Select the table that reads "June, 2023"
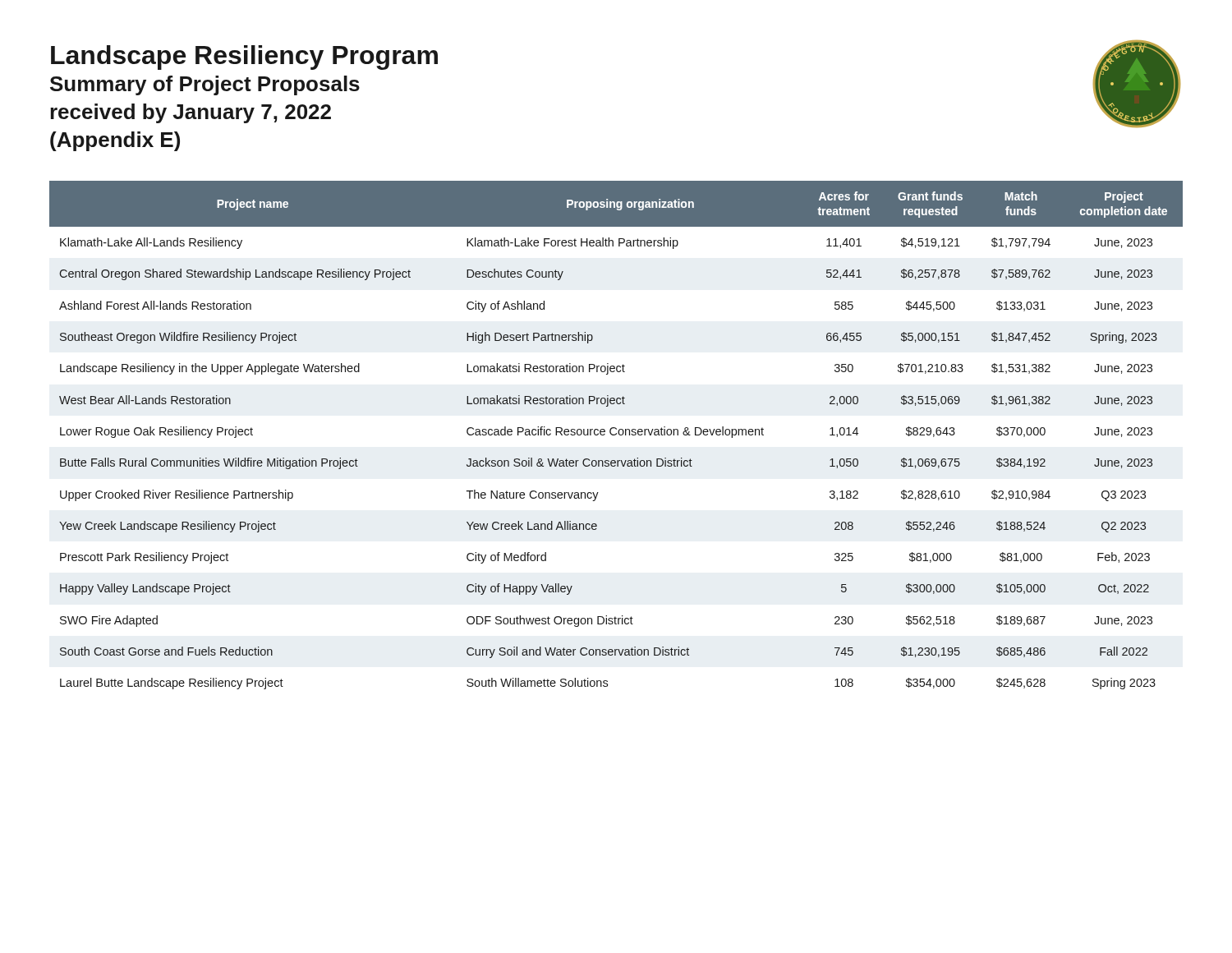 tap(616, 440)
